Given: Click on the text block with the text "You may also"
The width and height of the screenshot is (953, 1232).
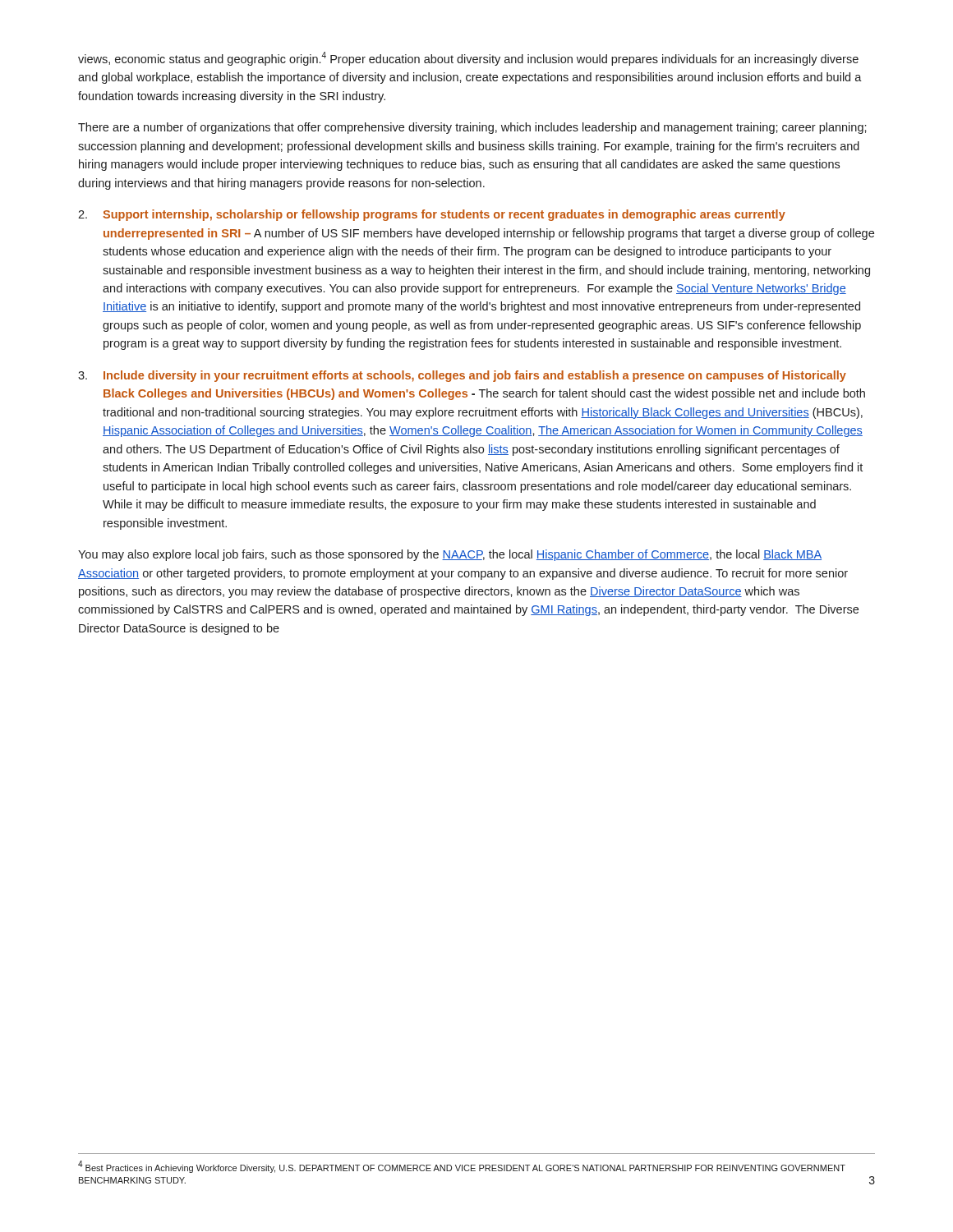Looking at the screenshot, I should click(469, 591).
